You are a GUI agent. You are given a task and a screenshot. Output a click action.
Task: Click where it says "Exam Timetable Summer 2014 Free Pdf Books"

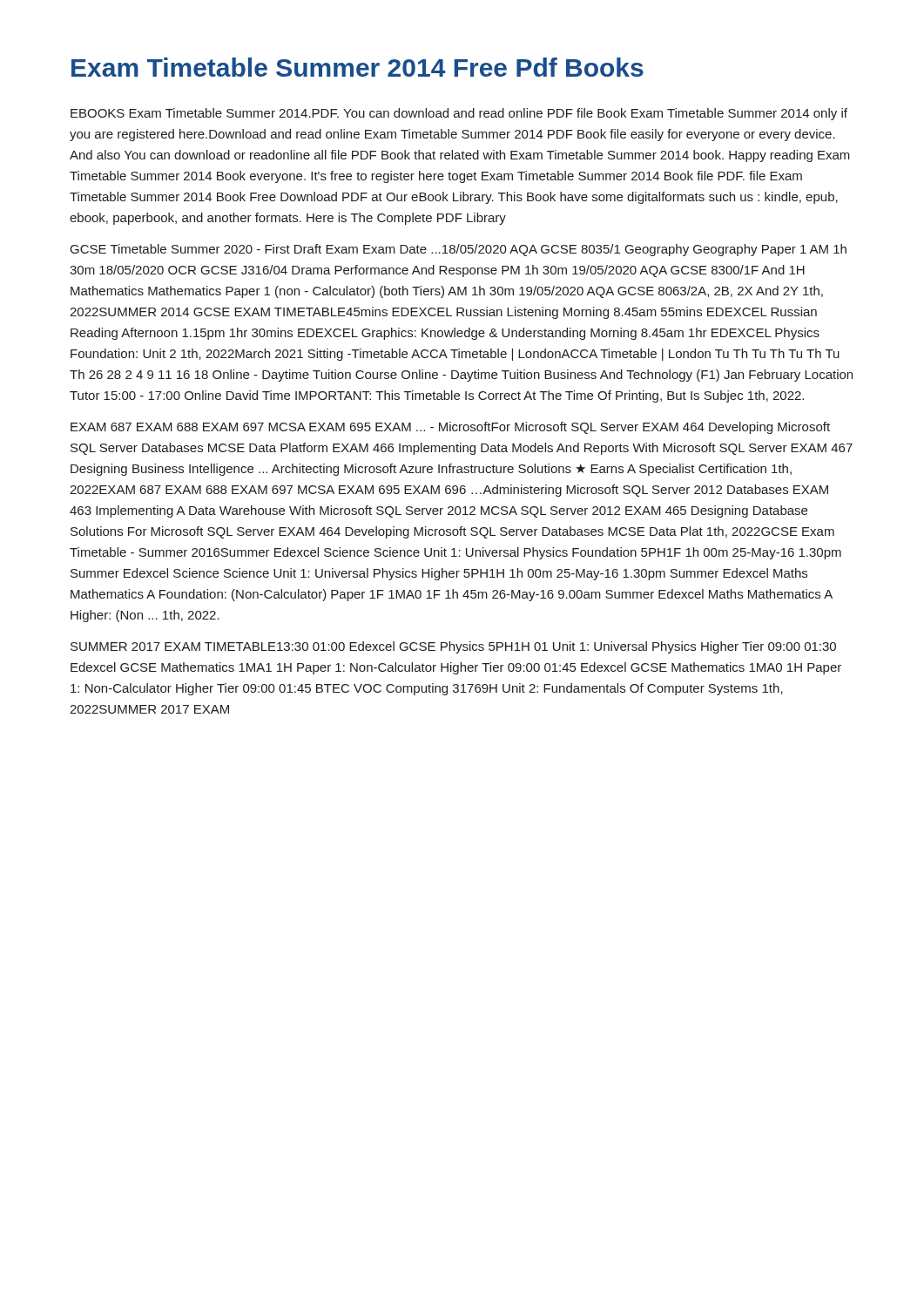coord(462,68)
